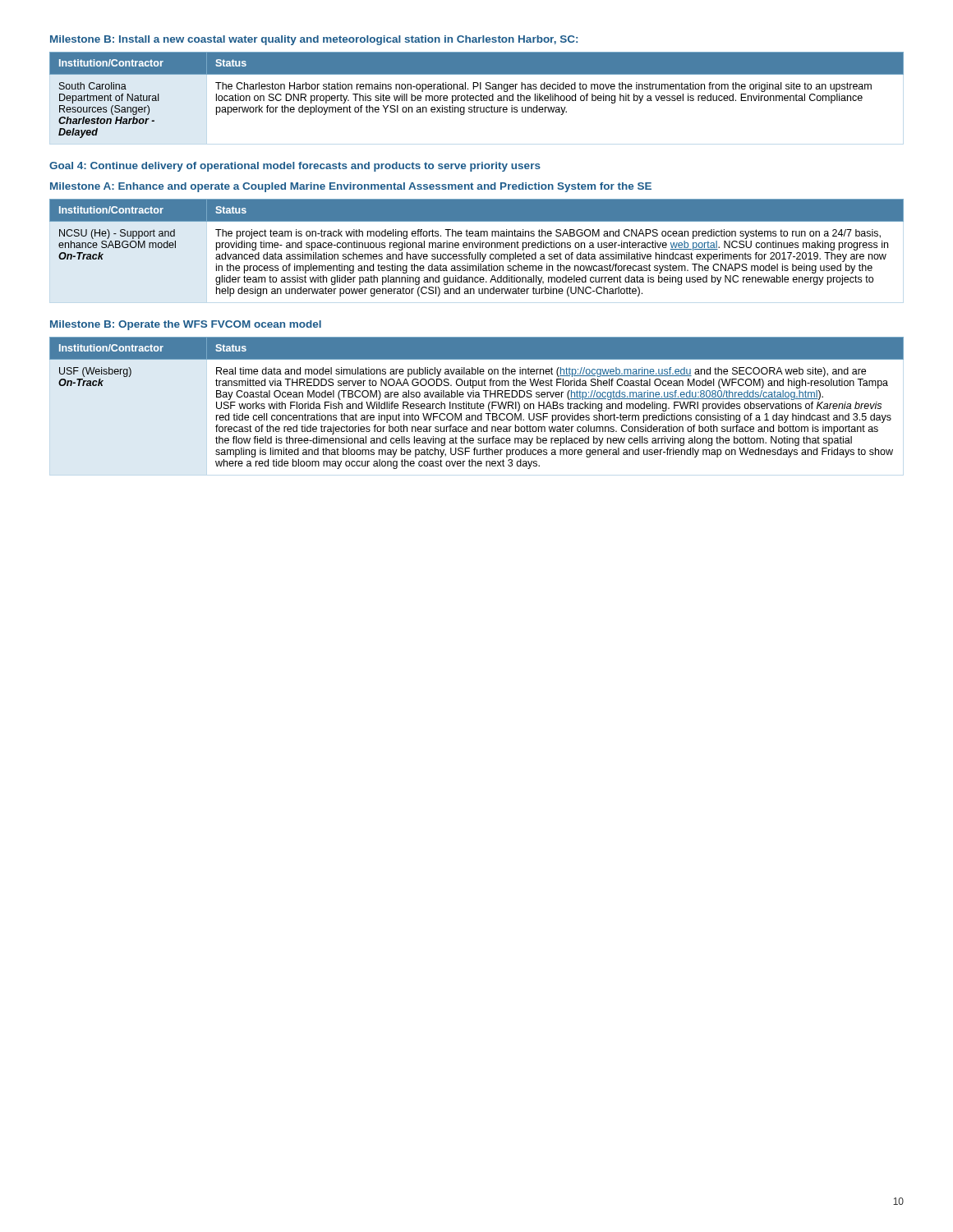
Task: Point to the block starting "Milestone B: Operate"
Action: point(185,324)
